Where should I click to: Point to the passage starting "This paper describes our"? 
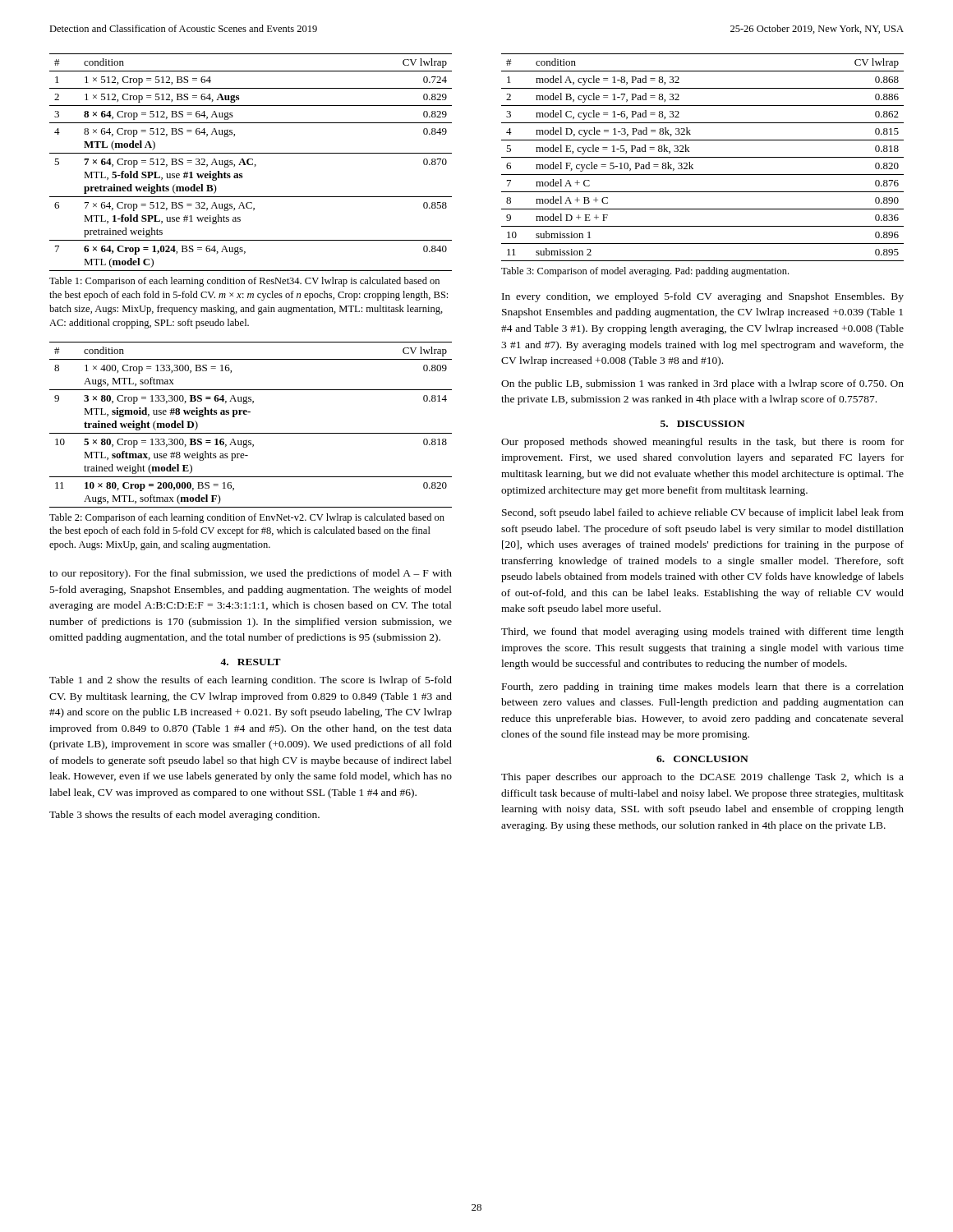click(x=702, y=801)
